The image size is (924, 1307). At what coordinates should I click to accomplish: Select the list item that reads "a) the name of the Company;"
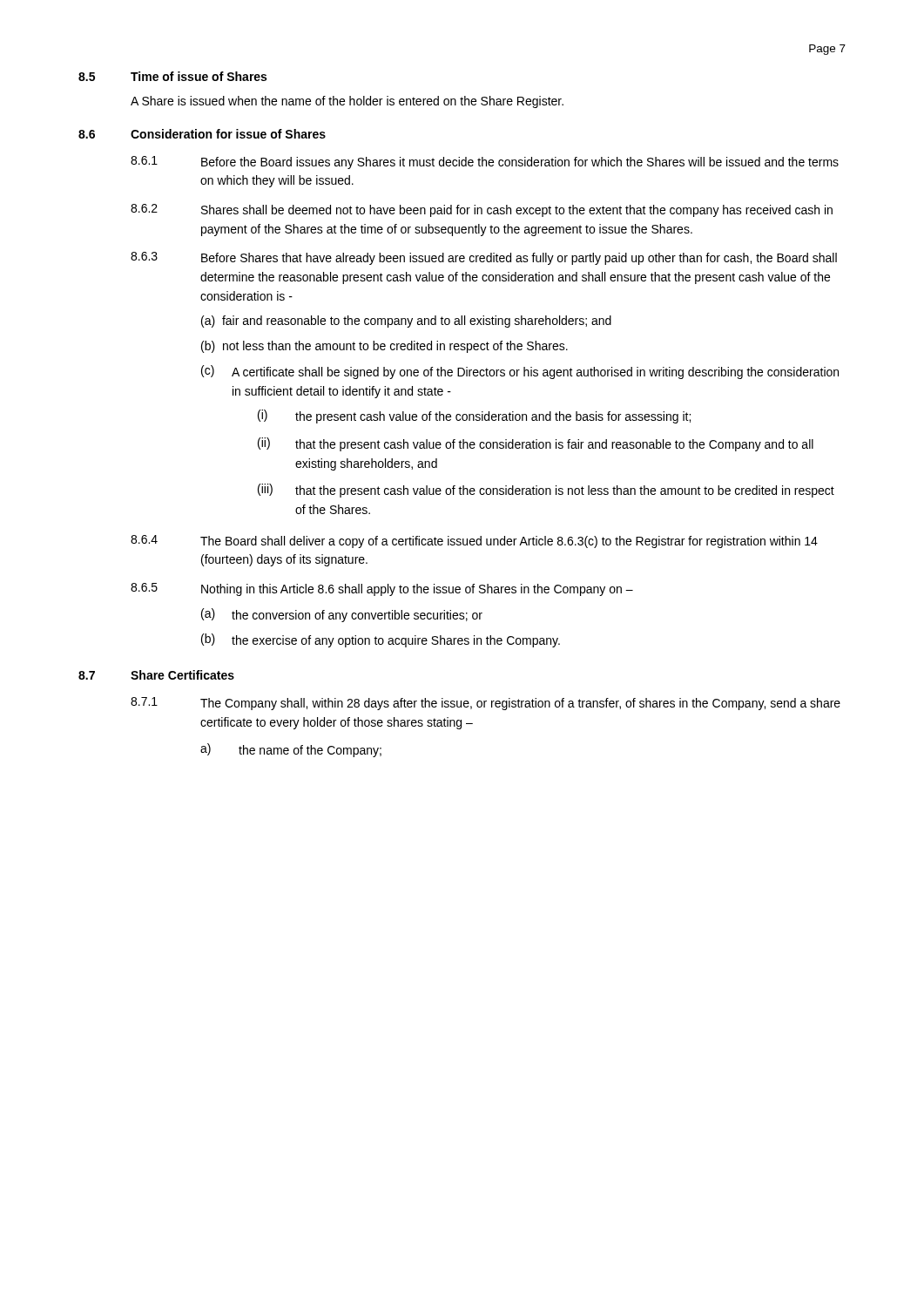[291, 750]
